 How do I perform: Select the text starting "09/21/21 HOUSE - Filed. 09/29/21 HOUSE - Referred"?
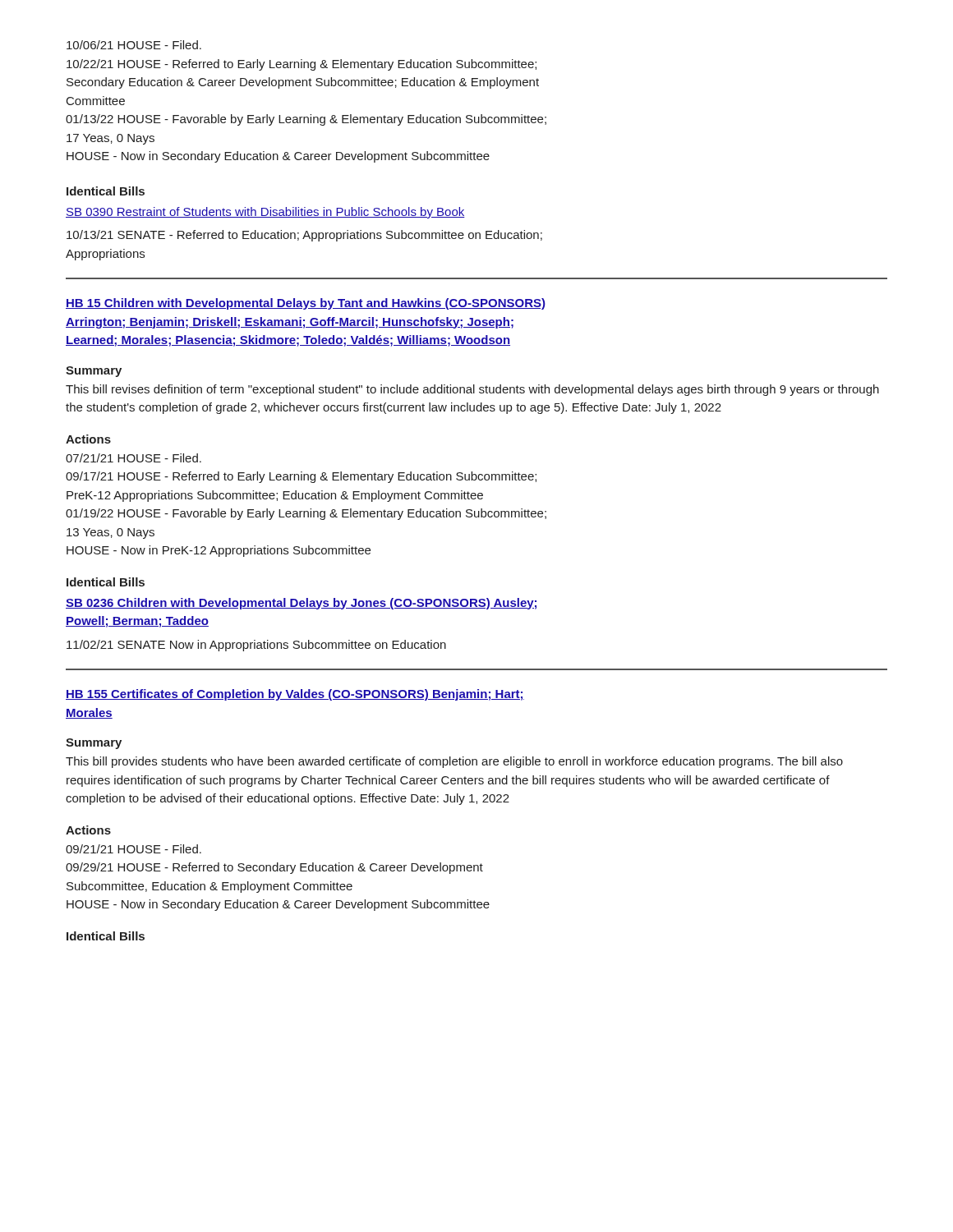pos(278,876)
